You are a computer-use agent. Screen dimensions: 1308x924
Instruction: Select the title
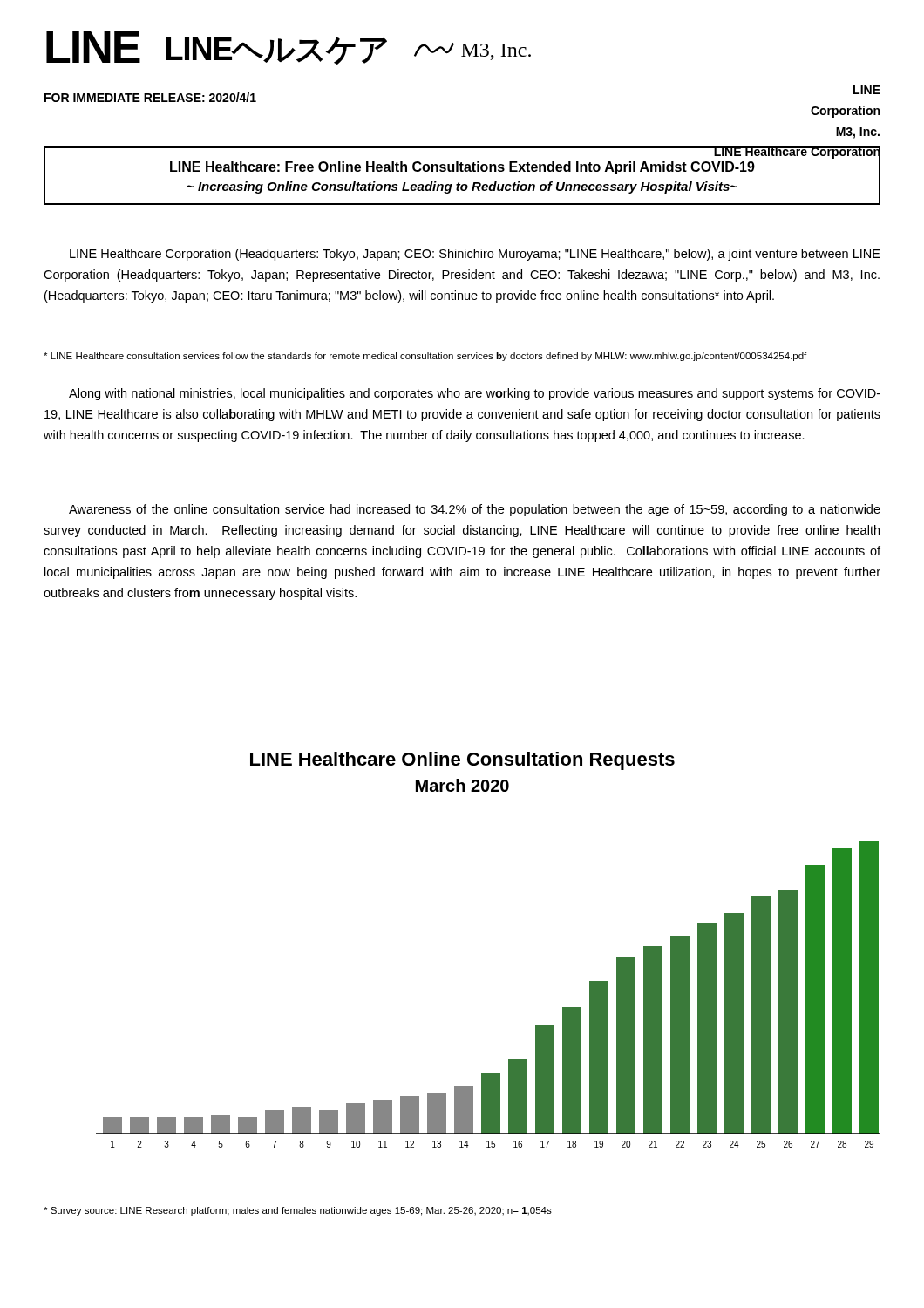point(462,177)
